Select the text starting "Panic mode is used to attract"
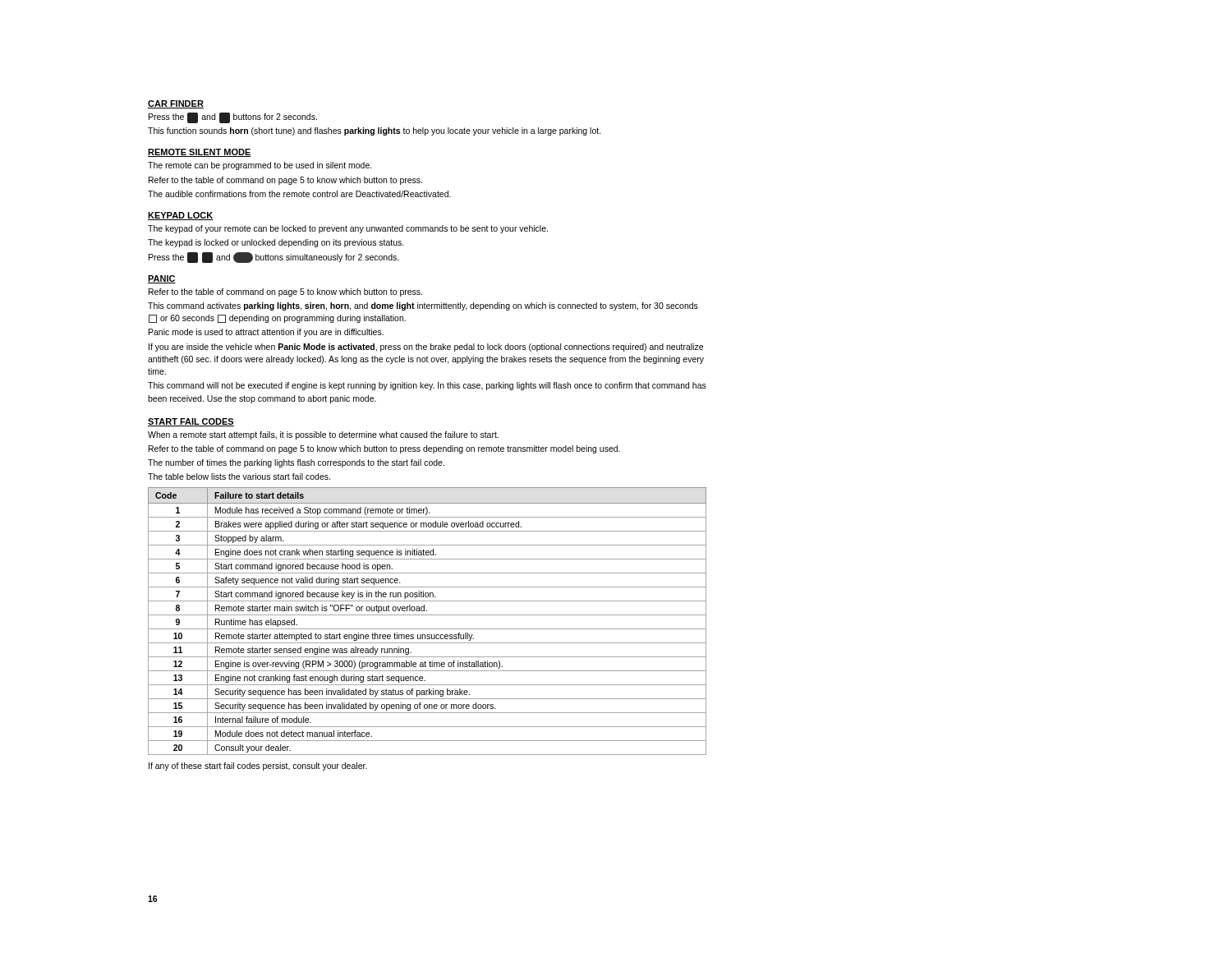 click(266, 332)
